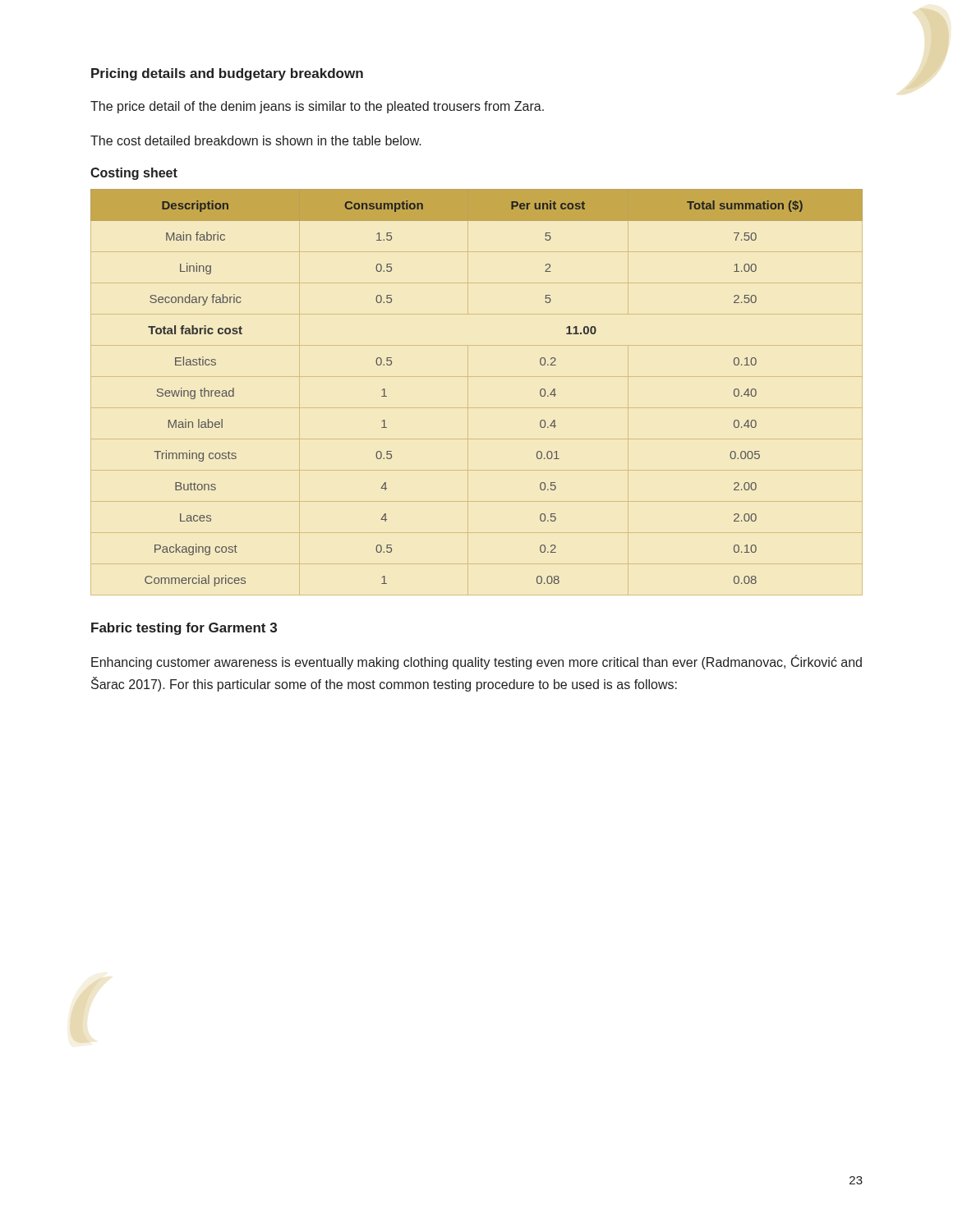Select the text starting "Pricing details and budgetary breakdown"
The height and width of the screenshot is (1232, 953).
click(227, 73)
